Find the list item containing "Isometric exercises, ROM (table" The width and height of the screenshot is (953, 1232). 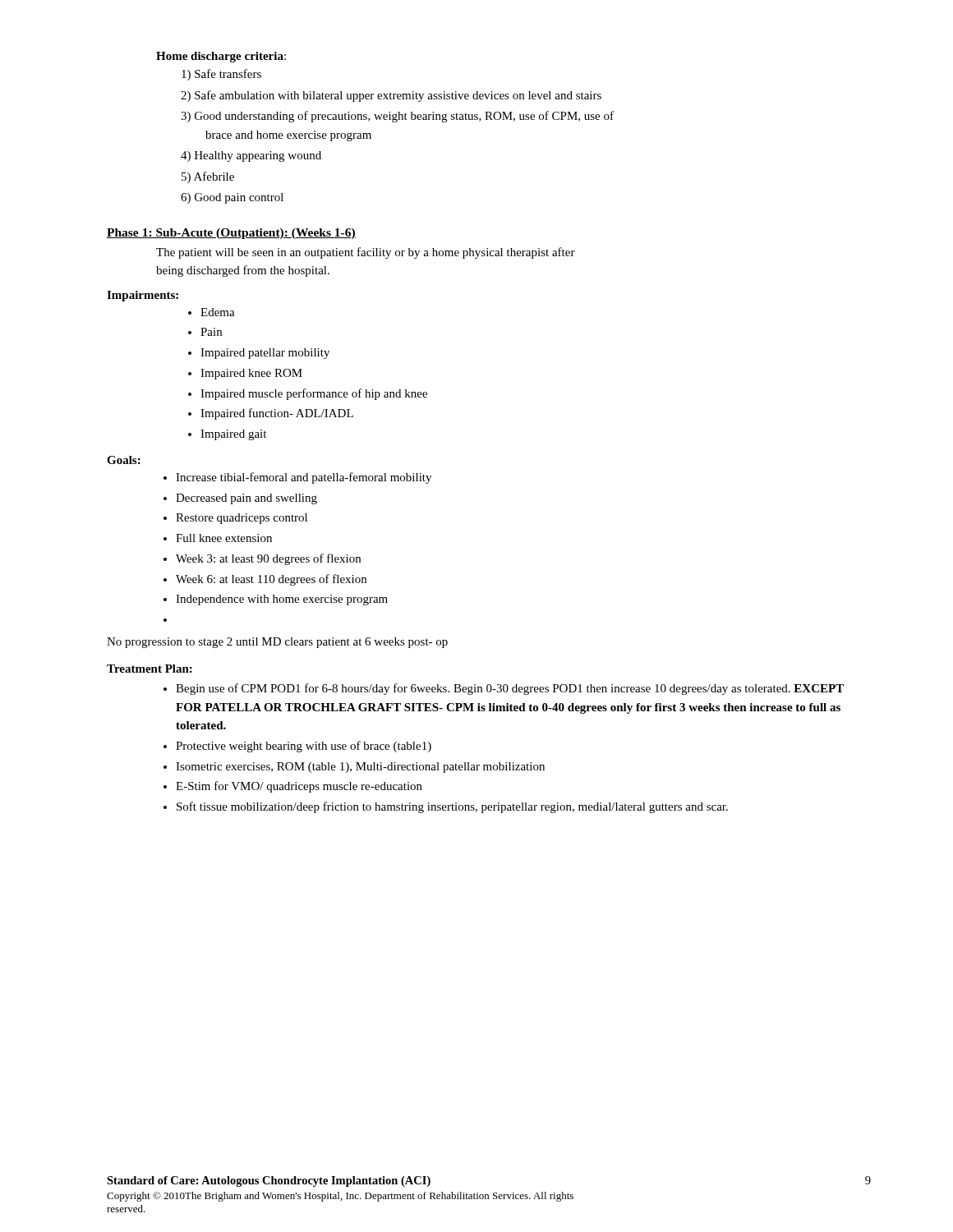513,767
